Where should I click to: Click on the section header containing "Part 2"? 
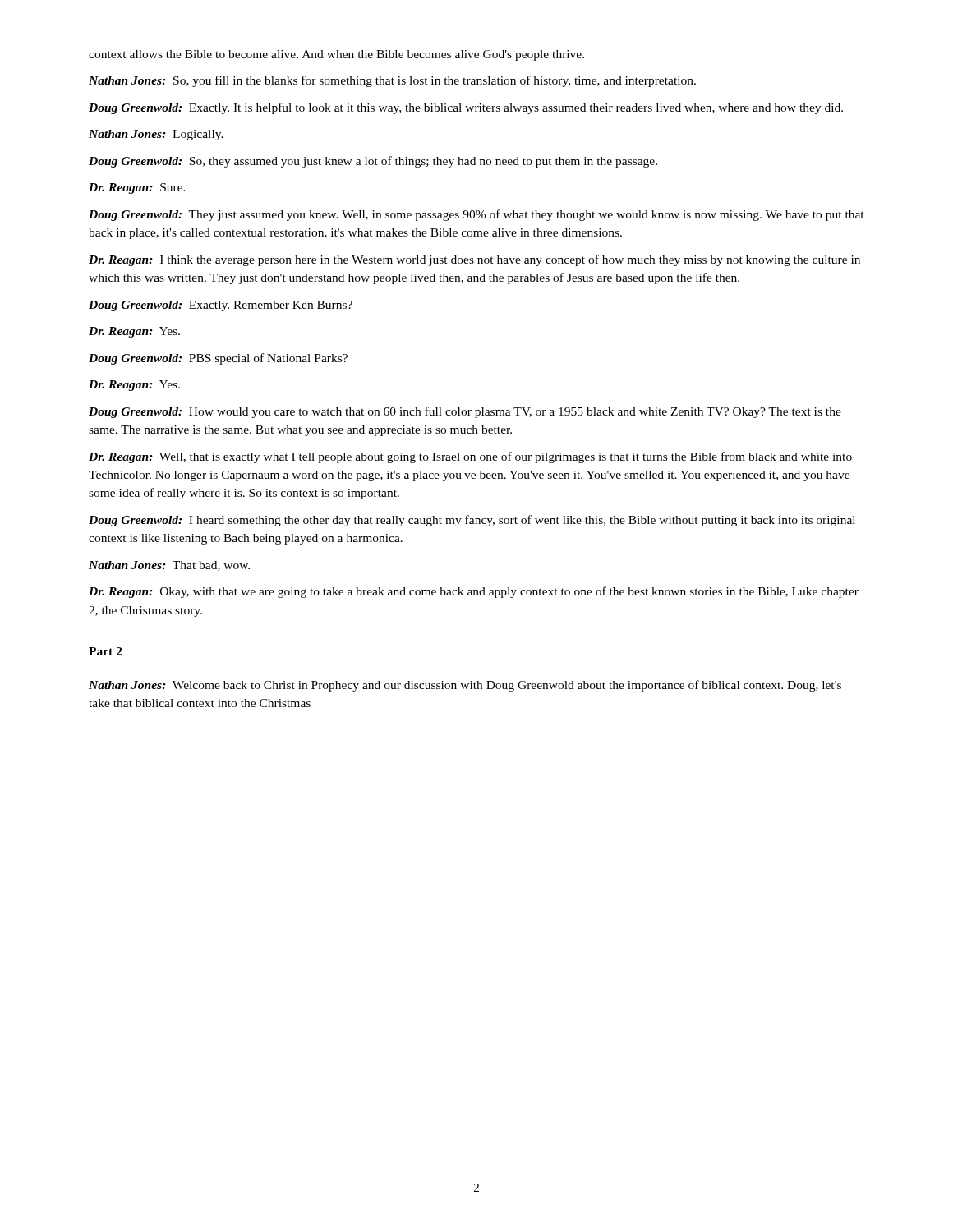pyautogui.click(x=106, y=651)
